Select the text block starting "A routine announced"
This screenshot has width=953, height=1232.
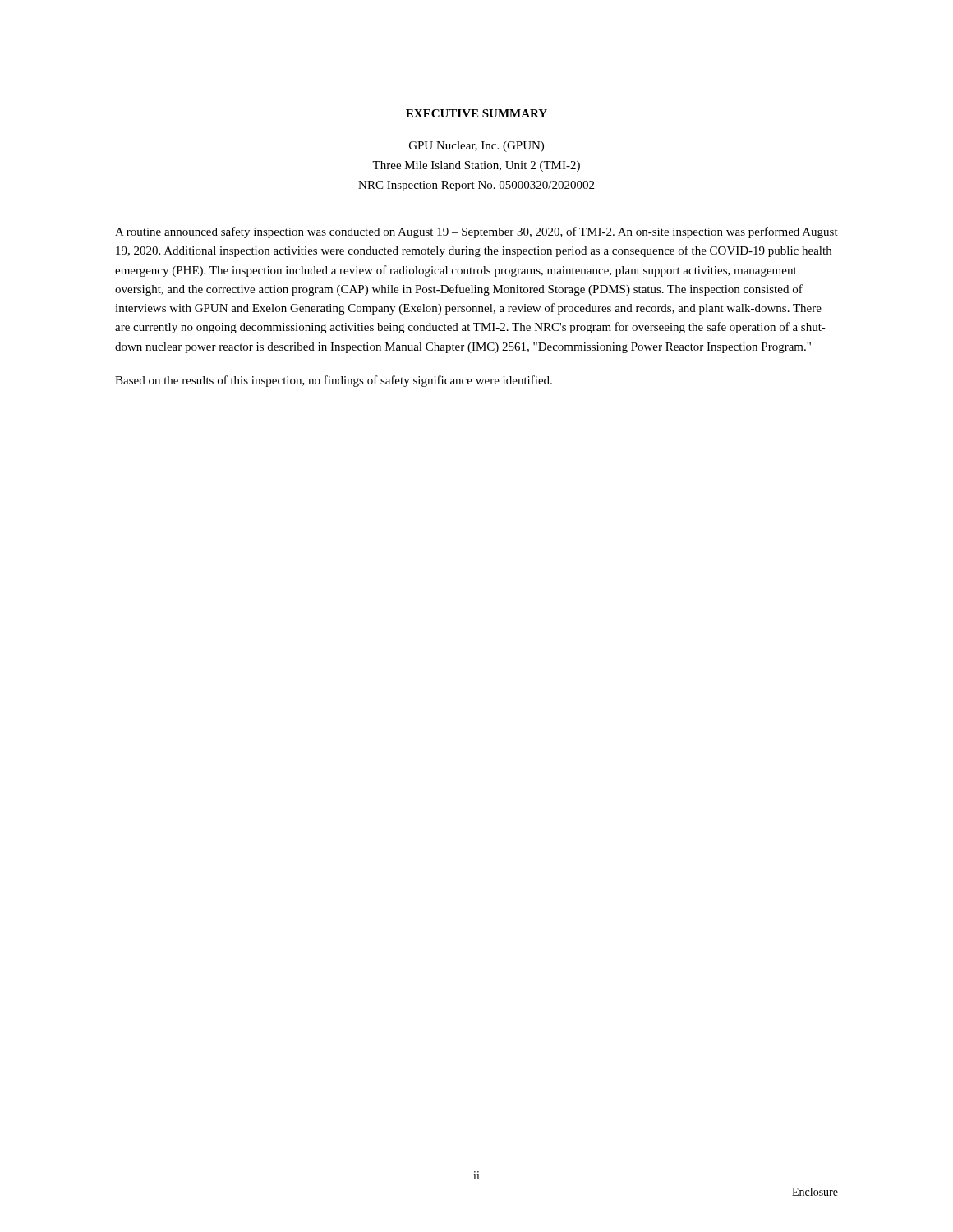[x=476, y=289]
